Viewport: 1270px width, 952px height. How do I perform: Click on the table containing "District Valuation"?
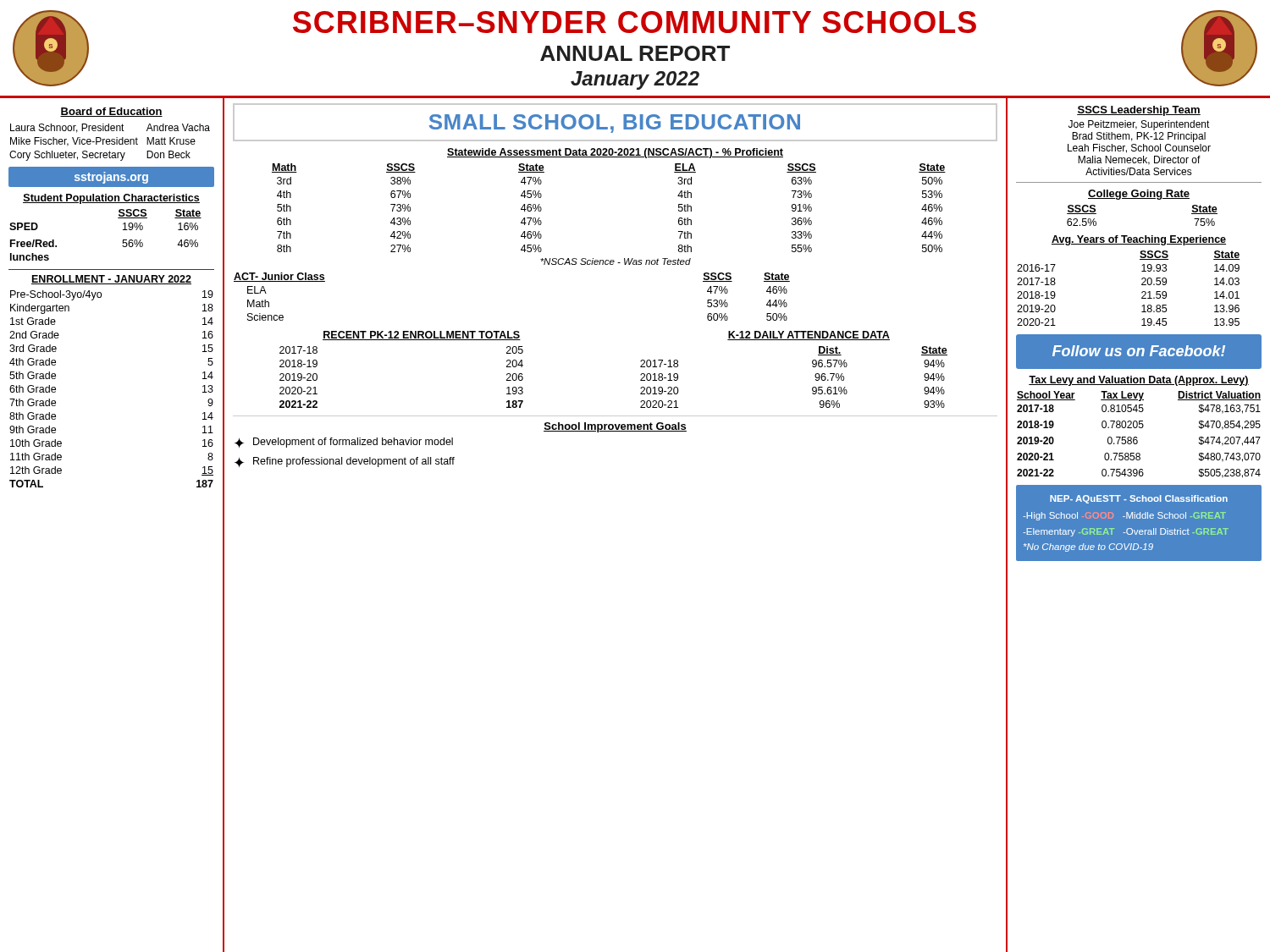[x=1139, y=434]
